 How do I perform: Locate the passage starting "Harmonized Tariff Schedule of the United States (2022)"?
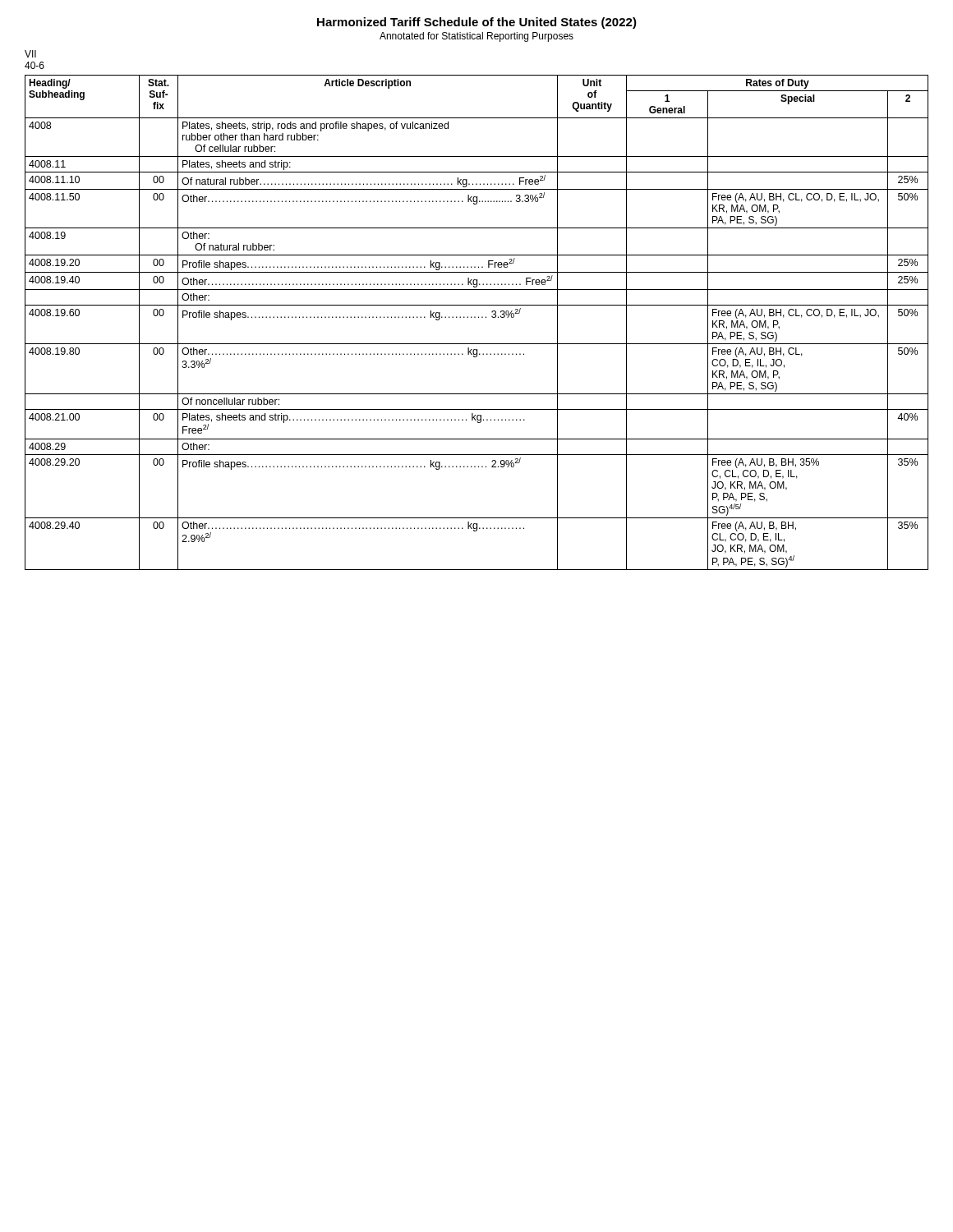476,22
